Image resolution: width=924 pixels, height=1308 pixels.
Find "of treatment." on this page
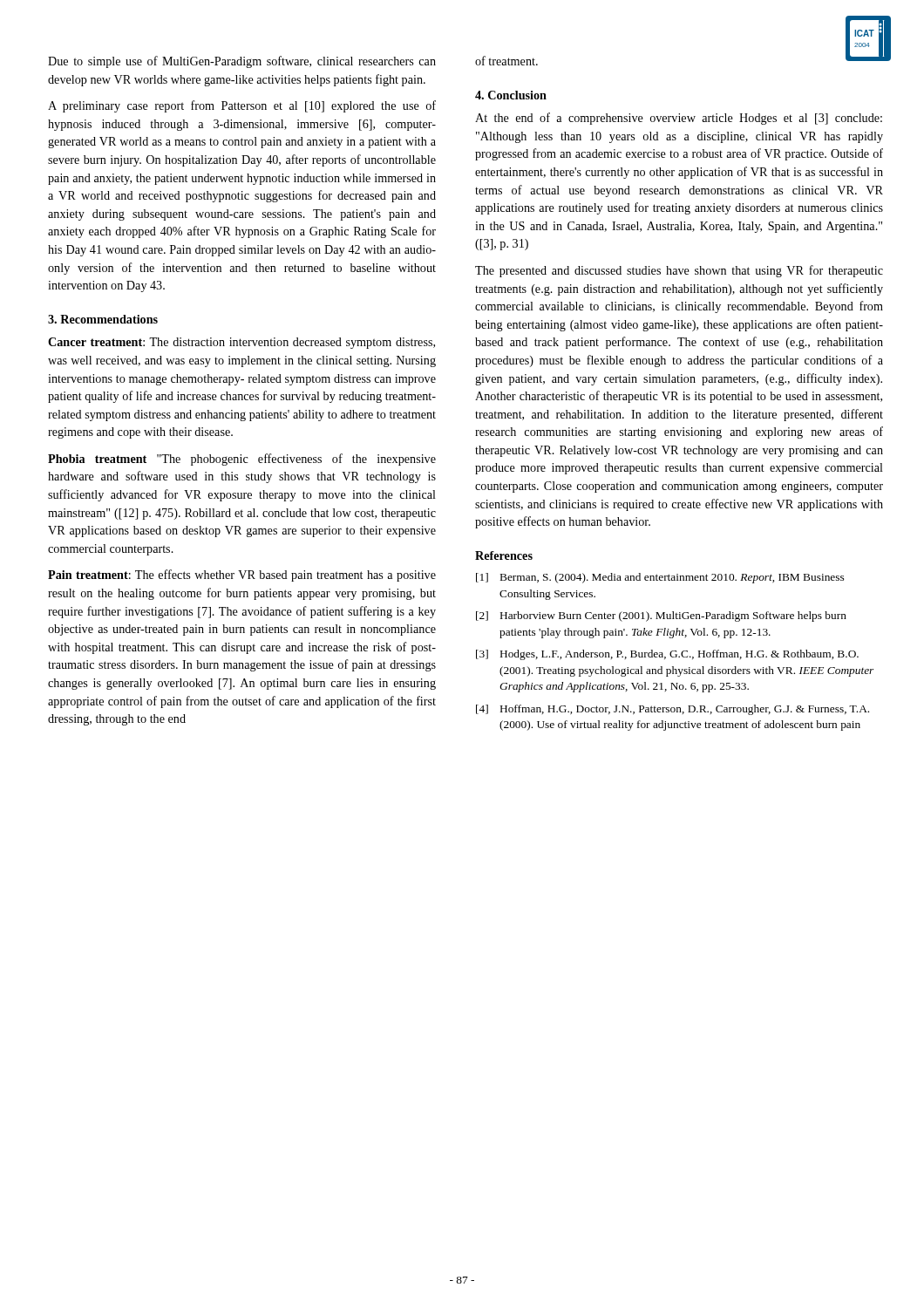[499, 60]
